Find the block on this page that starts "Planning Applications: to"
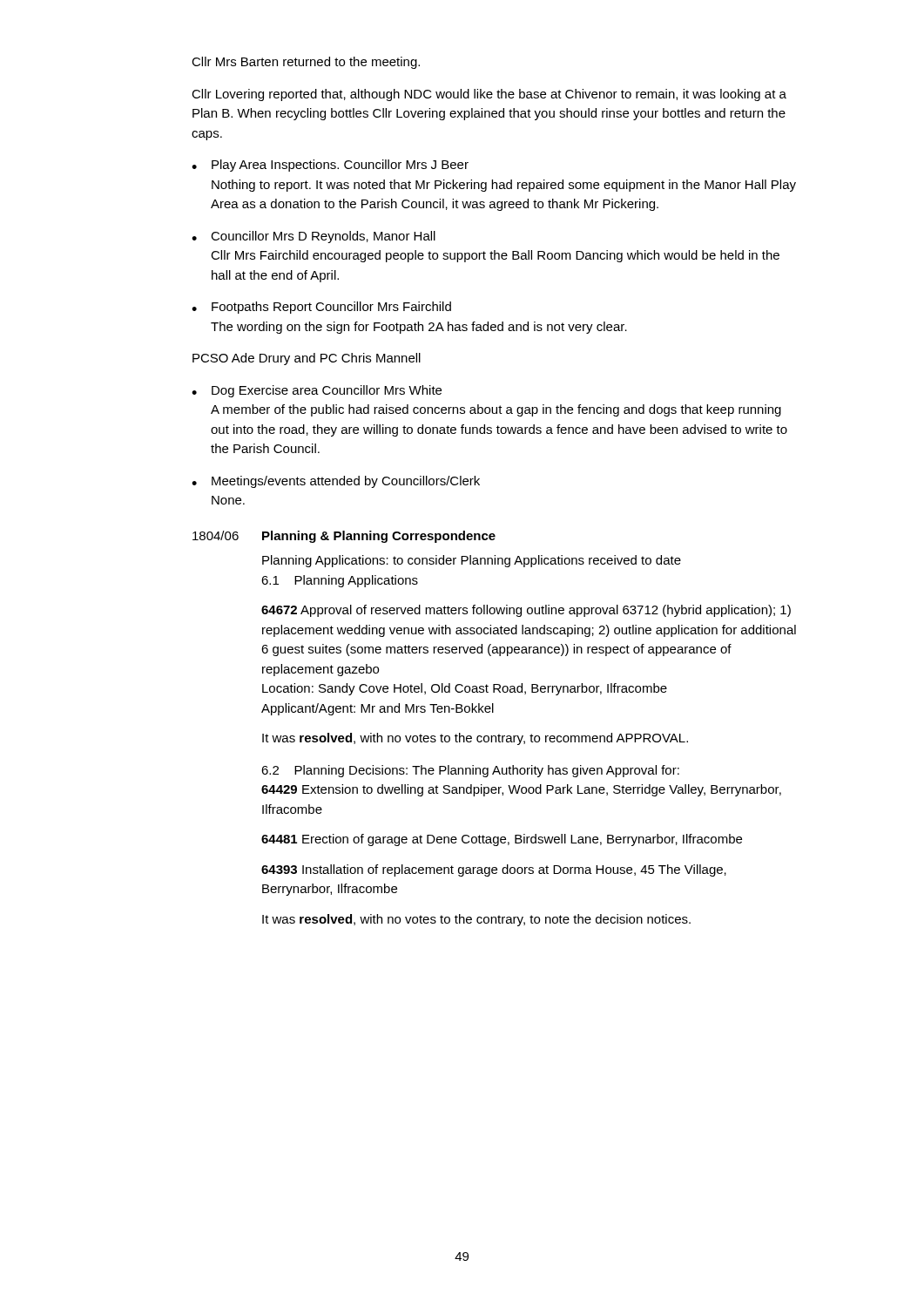This screenshot has width=924, height=1307. [x=471, y=570]
